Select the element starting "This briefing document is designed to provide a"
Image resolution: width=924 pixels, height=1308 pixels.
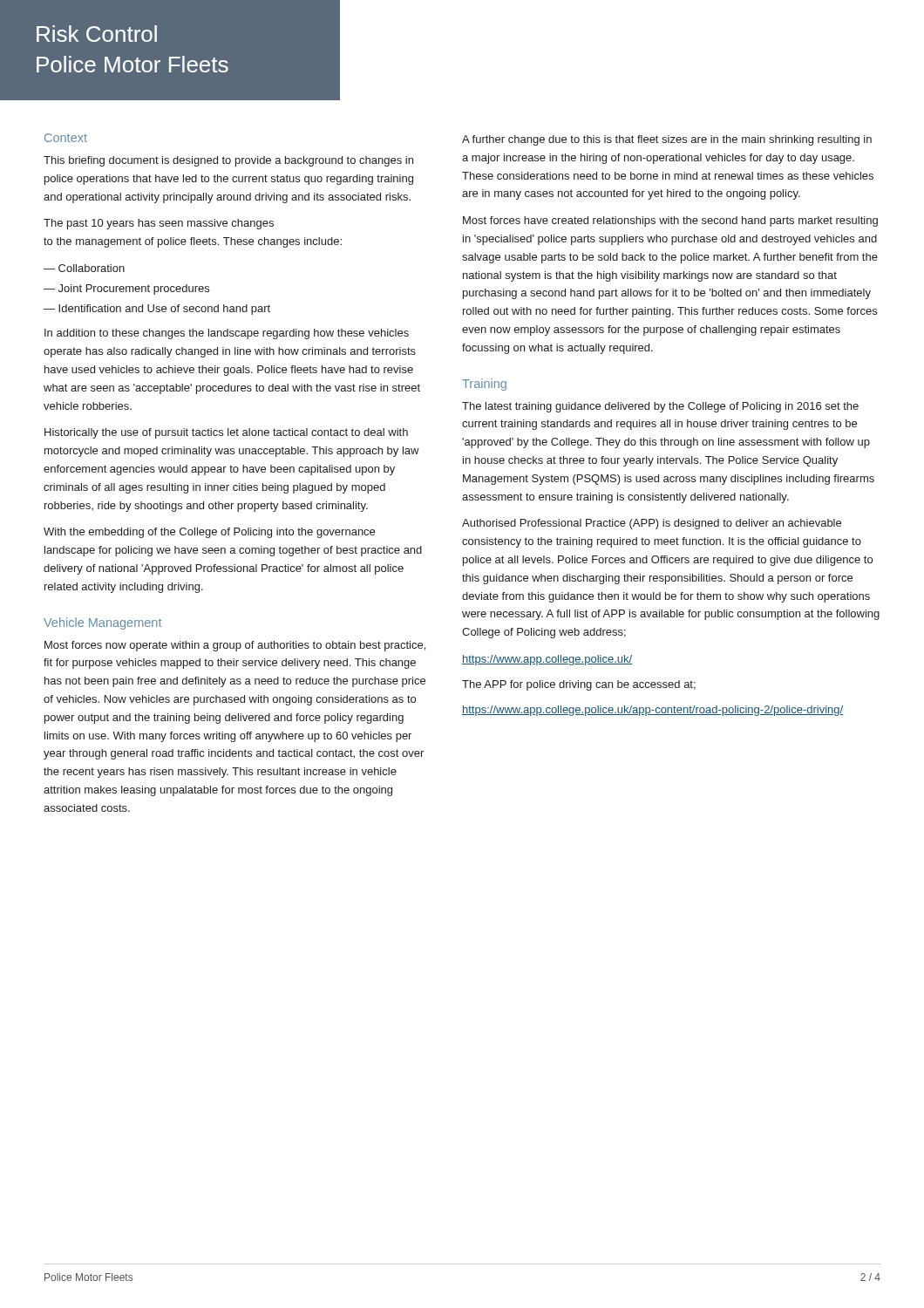(229, 178)
